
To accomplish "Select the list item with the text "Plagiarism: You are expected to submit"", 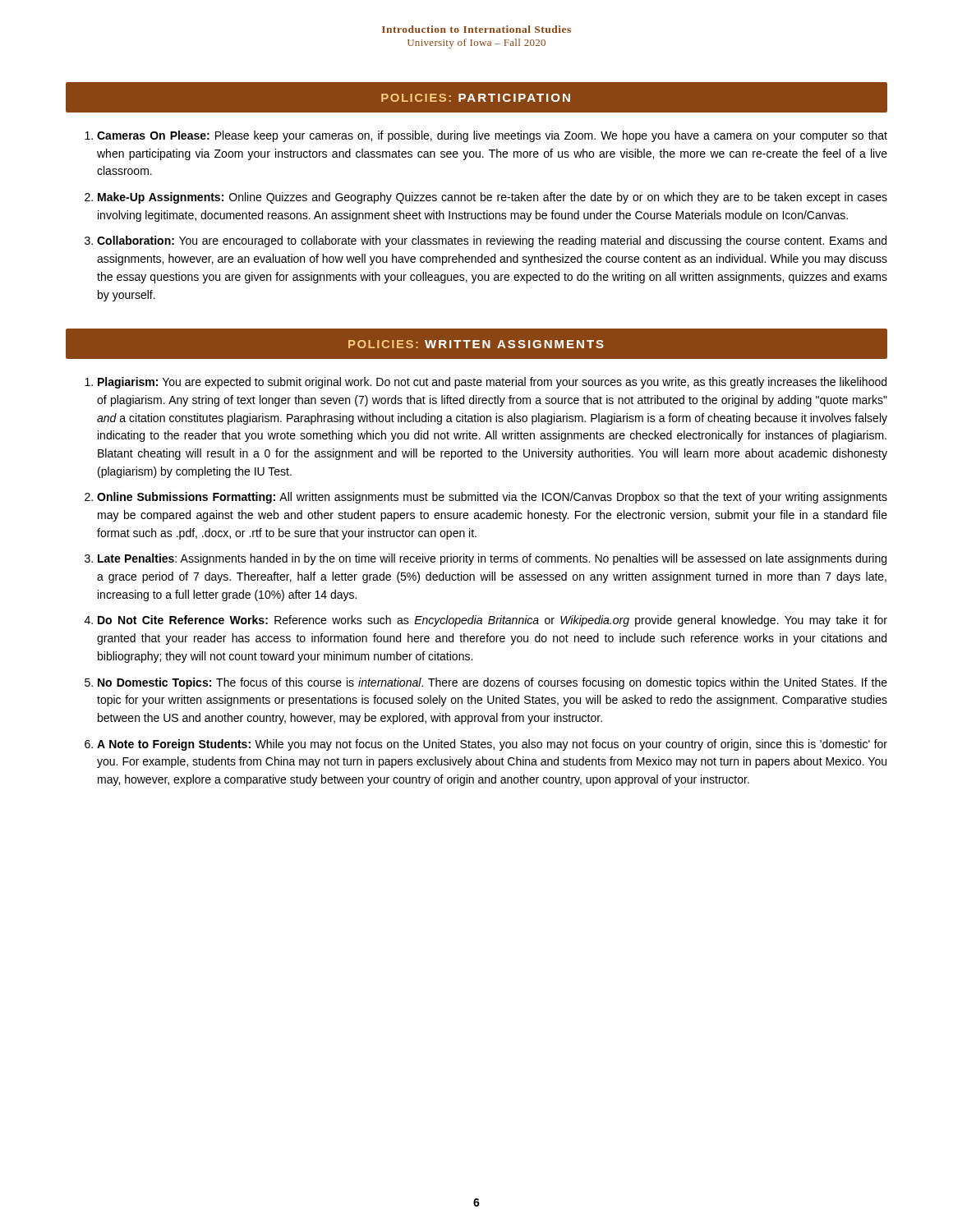I will [492, 427].
